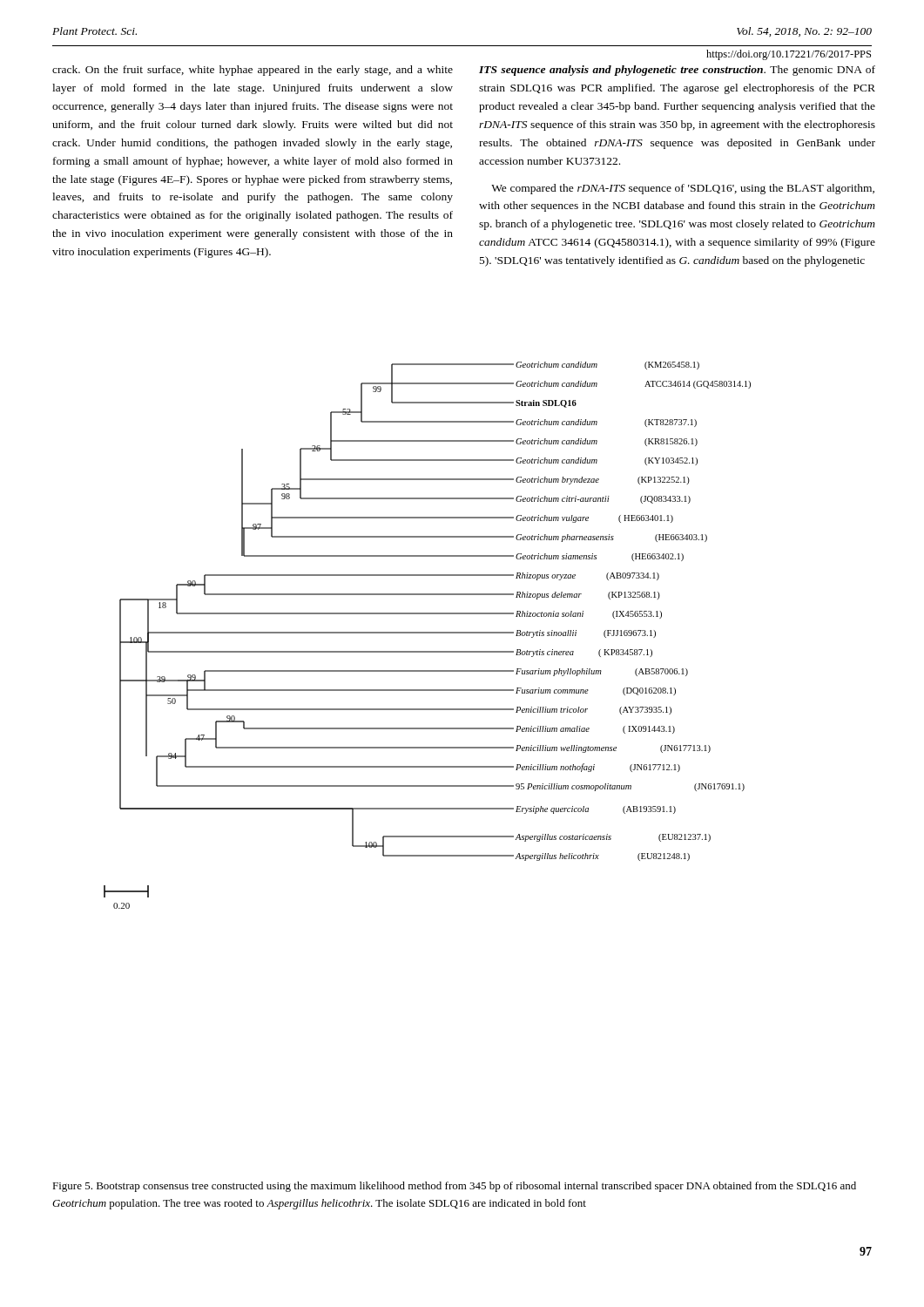Locate the text block that reads "crack. On the fruit"
The image size is (924, 1307).
(x=253, y=161)
